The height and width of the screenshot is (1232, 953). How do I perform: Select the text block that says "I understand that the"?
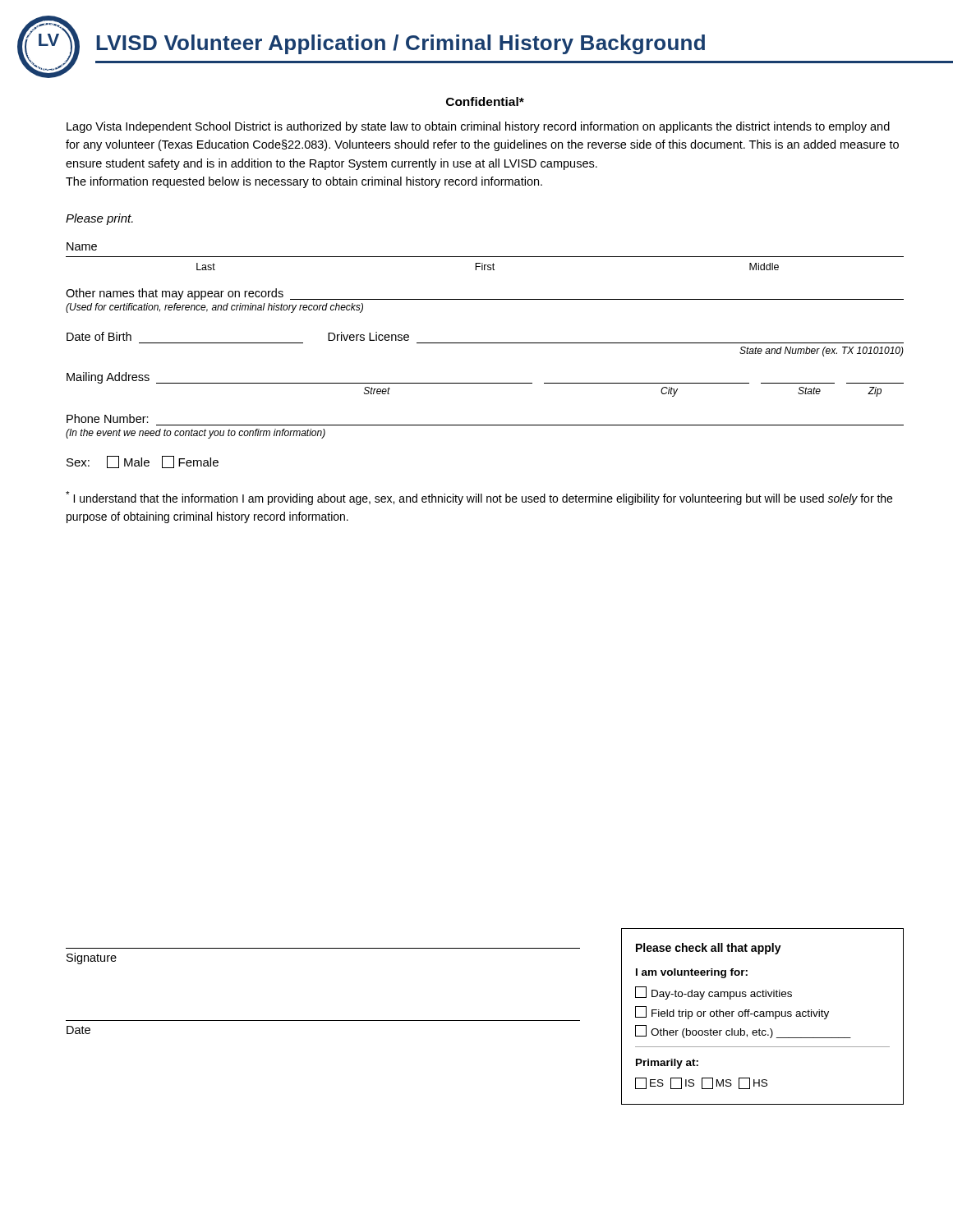tap(479, 506)
